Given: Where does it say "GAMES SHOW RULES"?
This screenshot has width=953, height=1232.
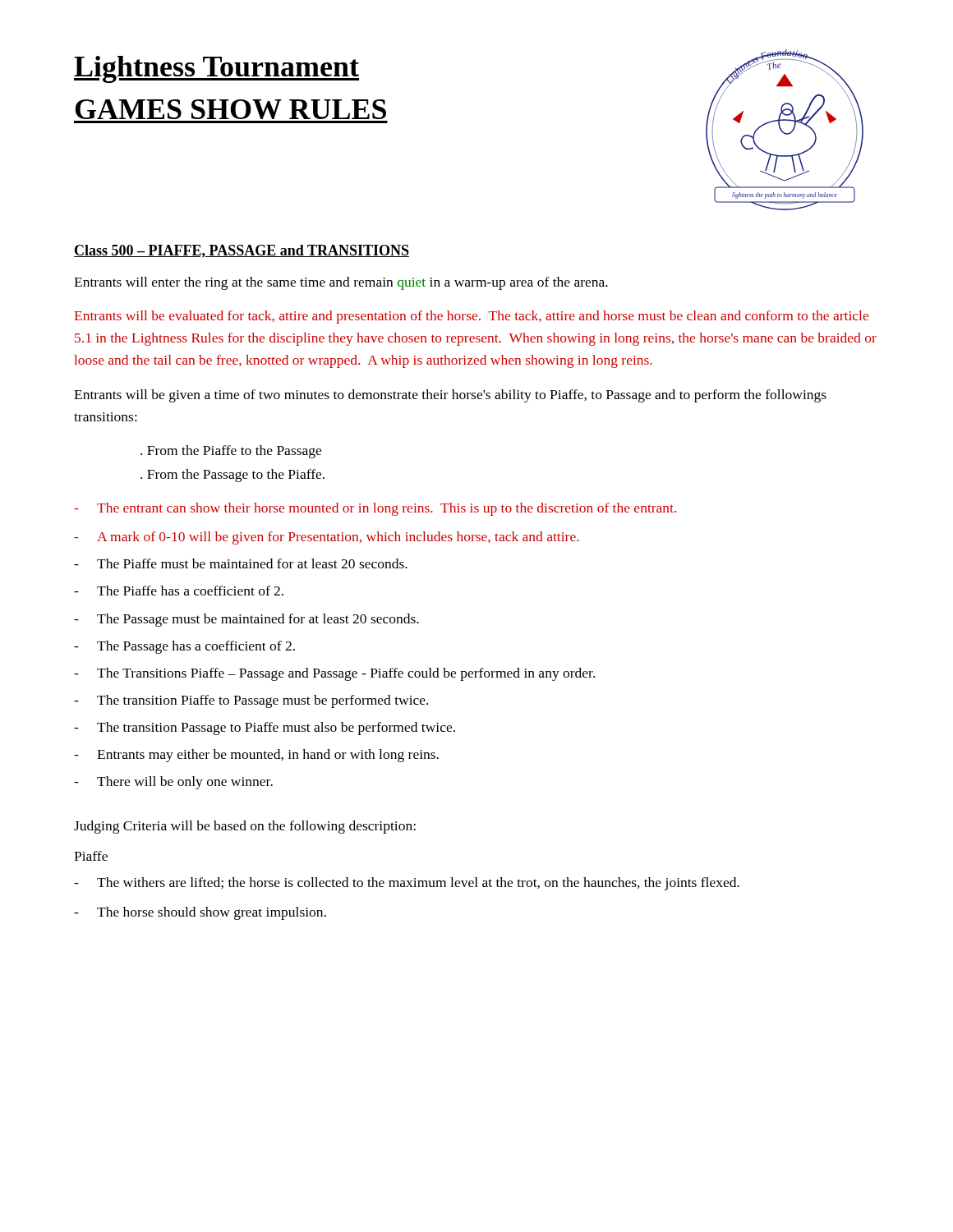Looking at the screenshot, I should point(231,109).
